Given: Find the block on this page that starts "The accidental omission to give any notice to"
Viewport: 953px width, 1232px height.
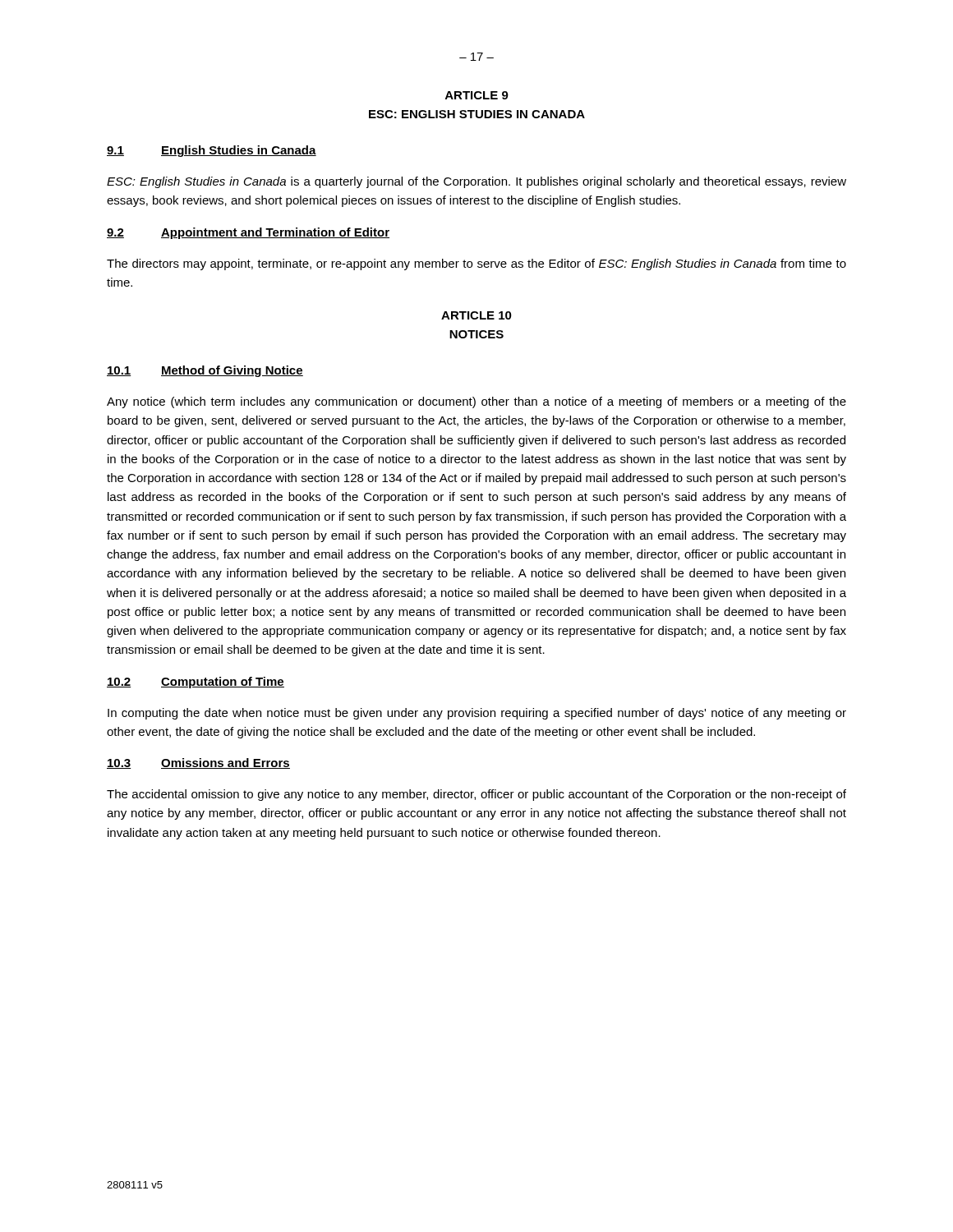Looking at the screenshot, I should 476,813.
